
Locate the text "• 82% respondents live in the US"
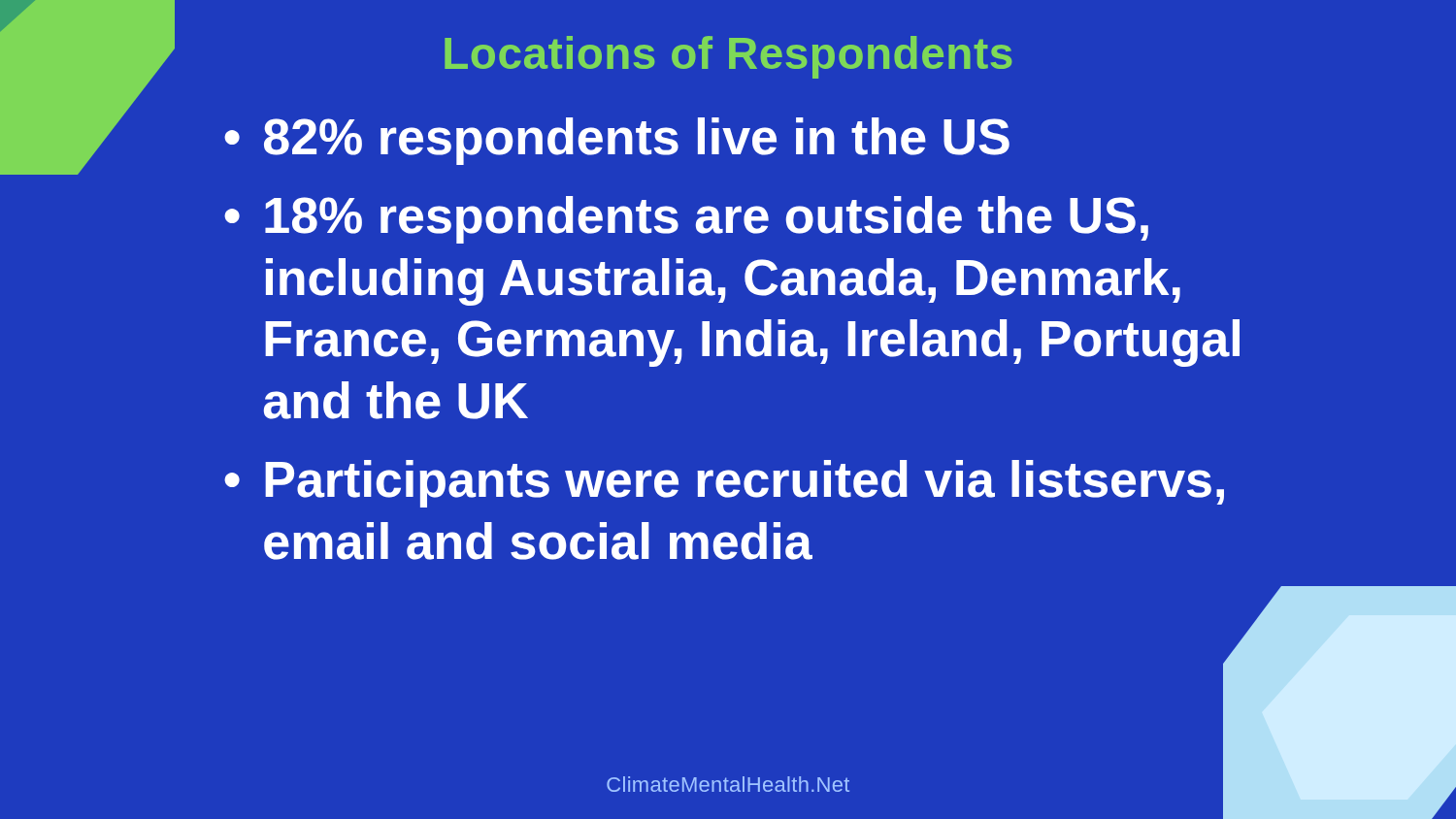[x=781, y=138]
